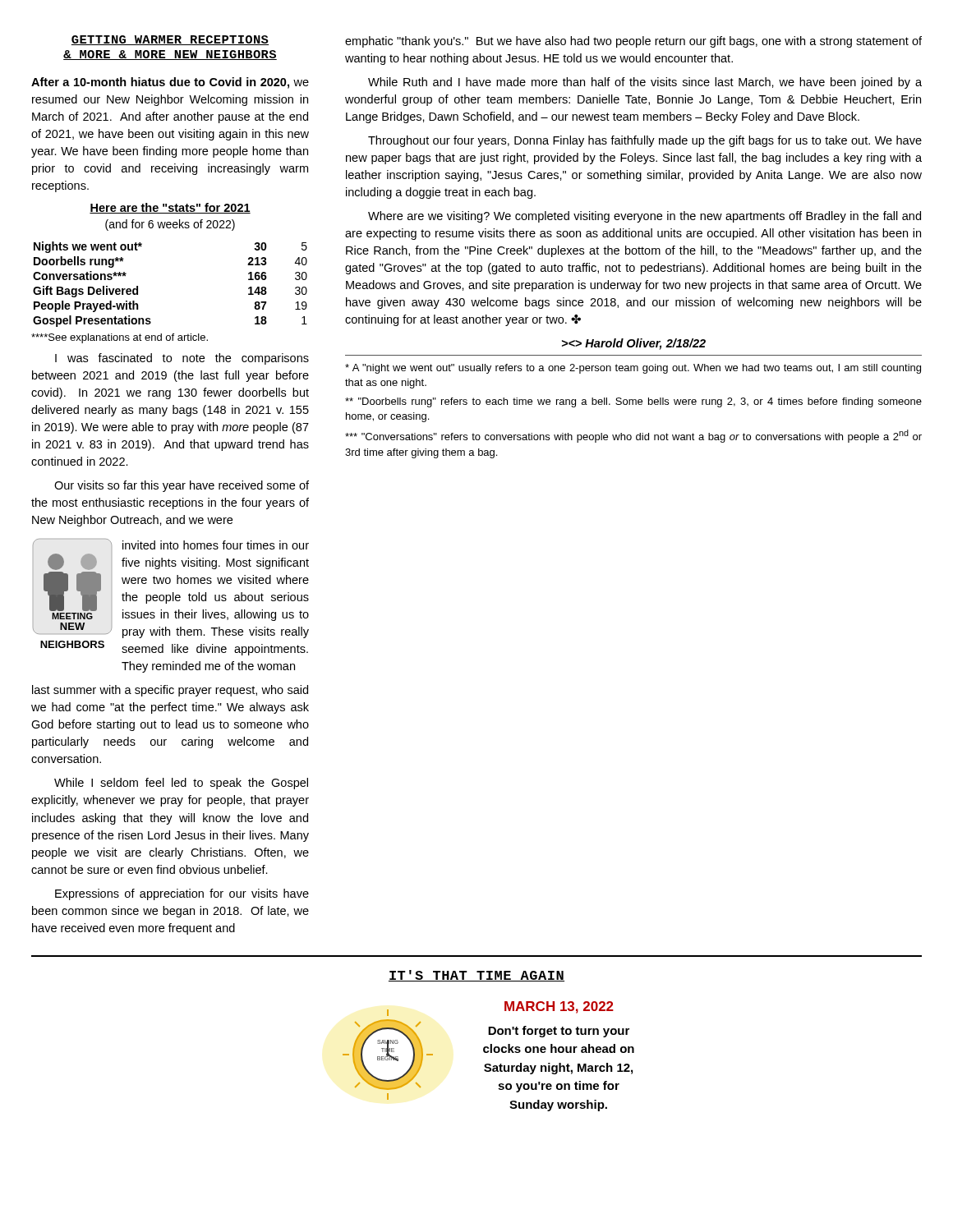Click on the element starting "See explanations at end of article."
Image resolution: width=953 pixels, height=1232 pixels.
click(x=120, y=337)
